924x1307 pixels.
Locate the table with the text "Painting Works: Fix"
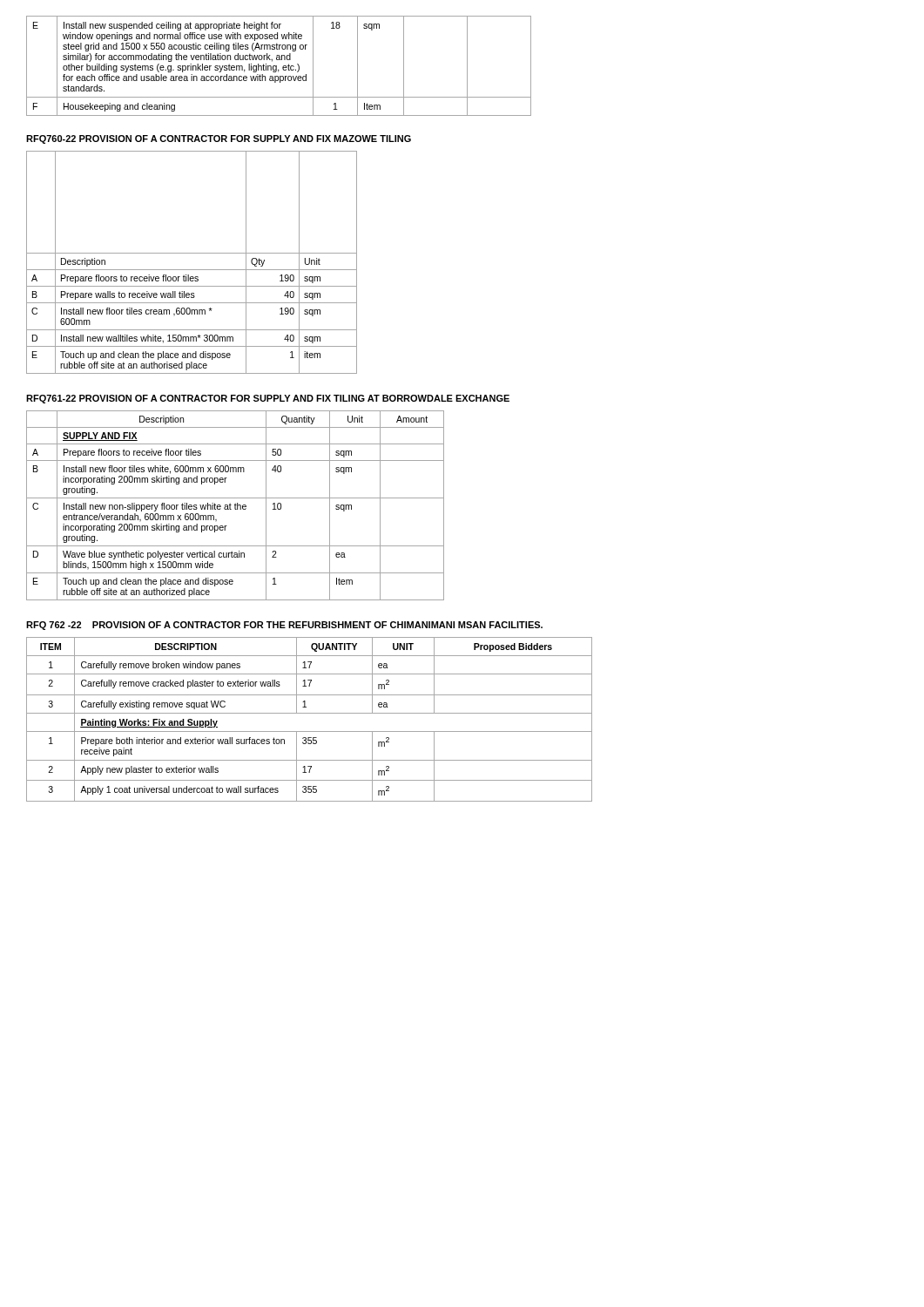462,719
